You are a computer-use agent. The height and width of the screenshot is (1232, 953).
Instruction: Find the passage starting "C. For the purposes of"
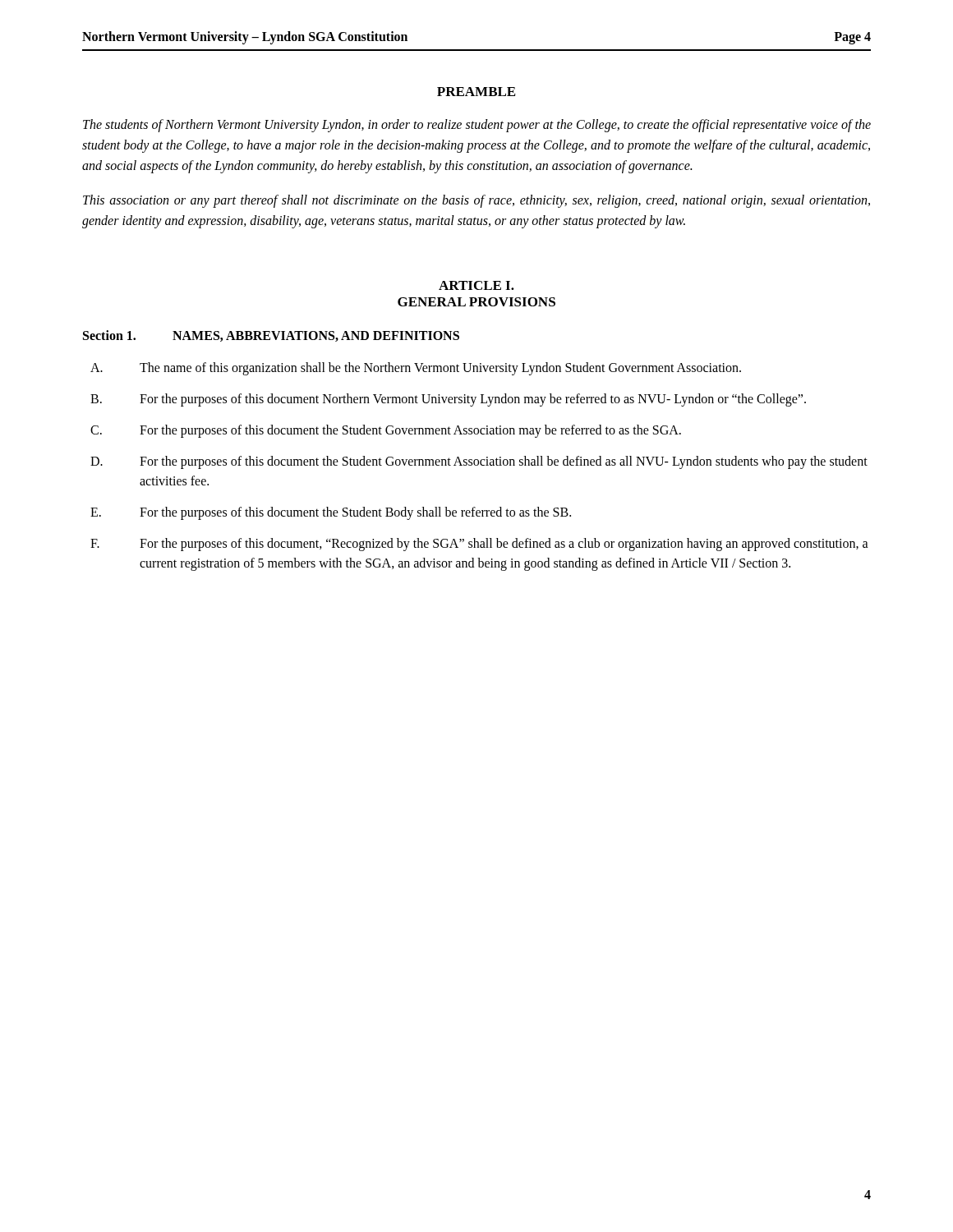point(476,430)
